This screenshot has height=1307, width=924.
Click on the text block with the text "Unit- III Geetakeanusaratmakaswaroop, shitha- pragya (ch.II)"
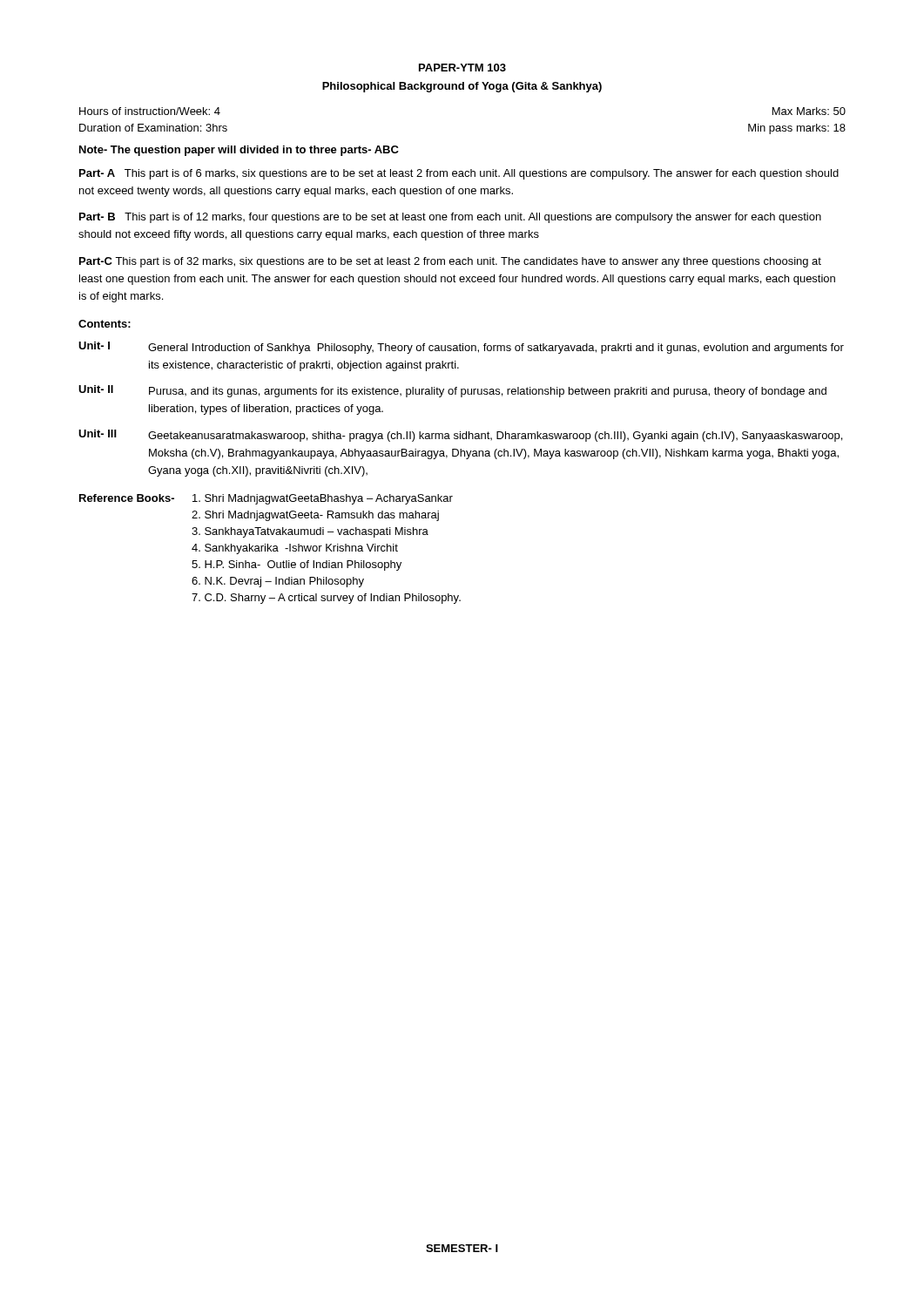point(462,453)
